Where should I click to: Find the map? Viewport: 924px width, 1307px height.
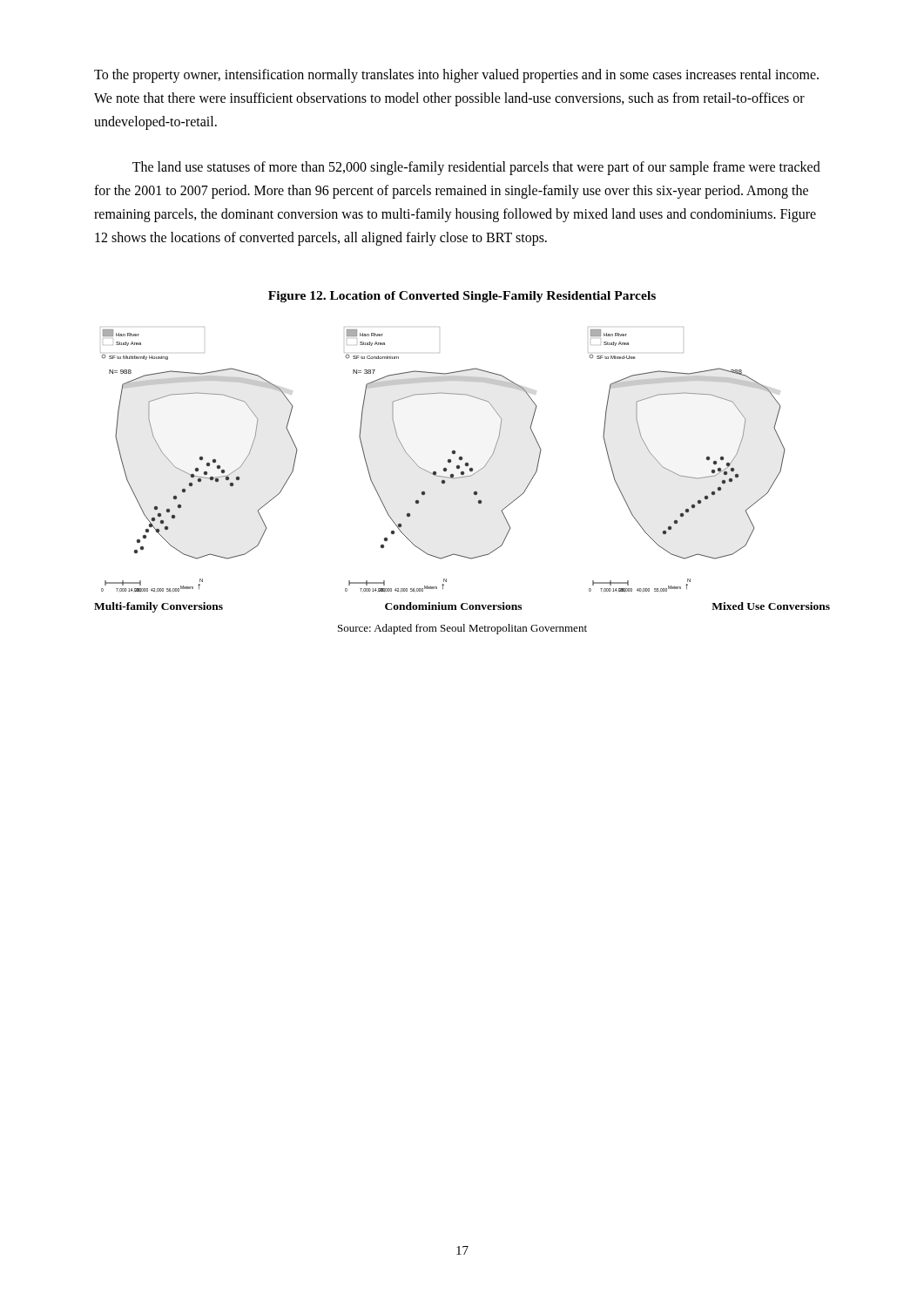pyautogui.click(x=462, y=480)
